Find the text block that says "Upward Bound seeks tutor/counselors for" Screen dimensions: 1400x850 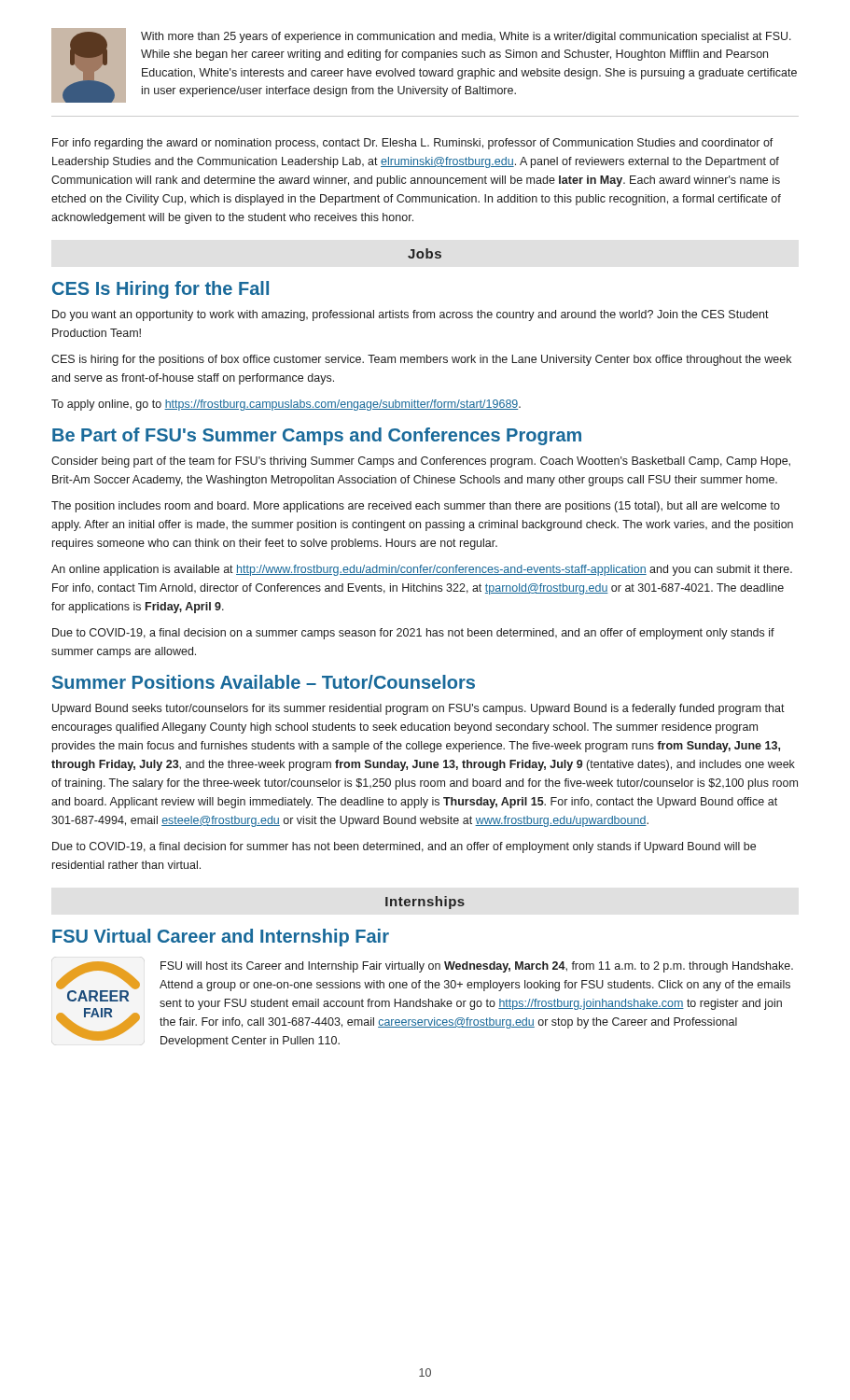pyautogui.click(x=425, y=764)
